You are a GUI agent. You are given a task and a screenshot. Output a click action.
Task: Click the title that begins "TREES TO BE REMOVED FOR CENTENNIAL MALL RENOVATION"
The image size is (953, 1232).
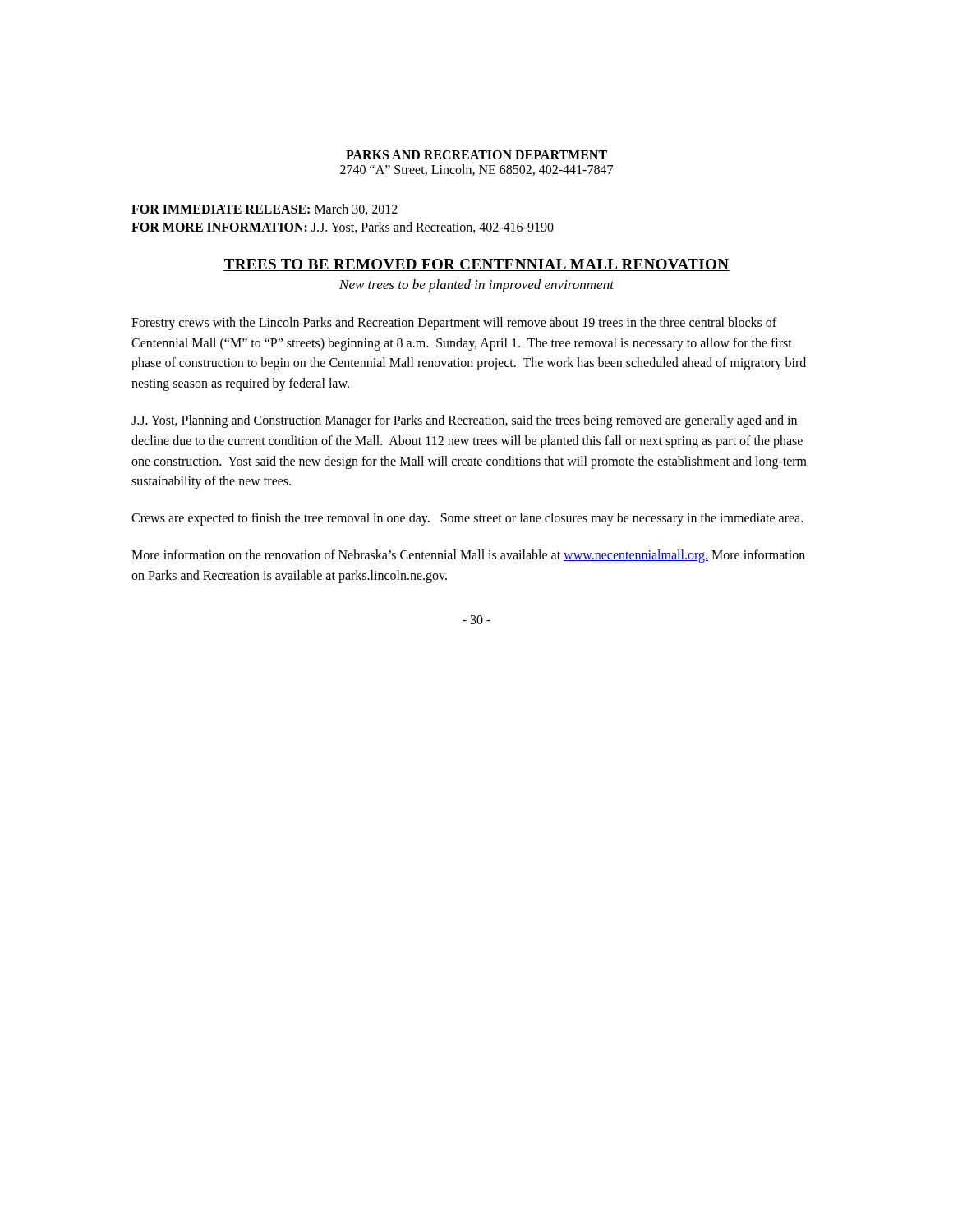[x=476, y=274]
